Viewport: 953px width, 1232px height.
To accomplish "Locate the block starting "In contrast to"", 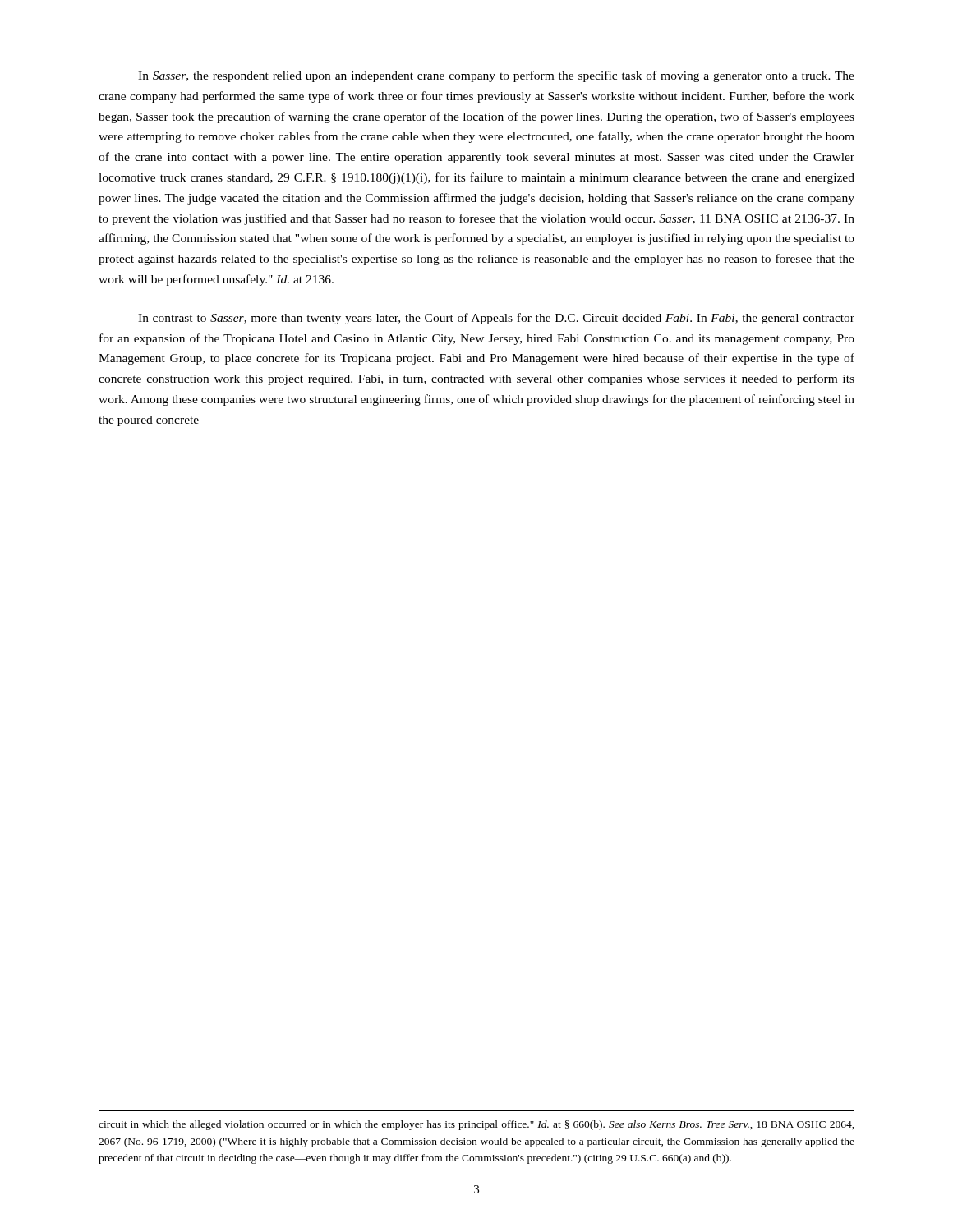I will 476,368.
